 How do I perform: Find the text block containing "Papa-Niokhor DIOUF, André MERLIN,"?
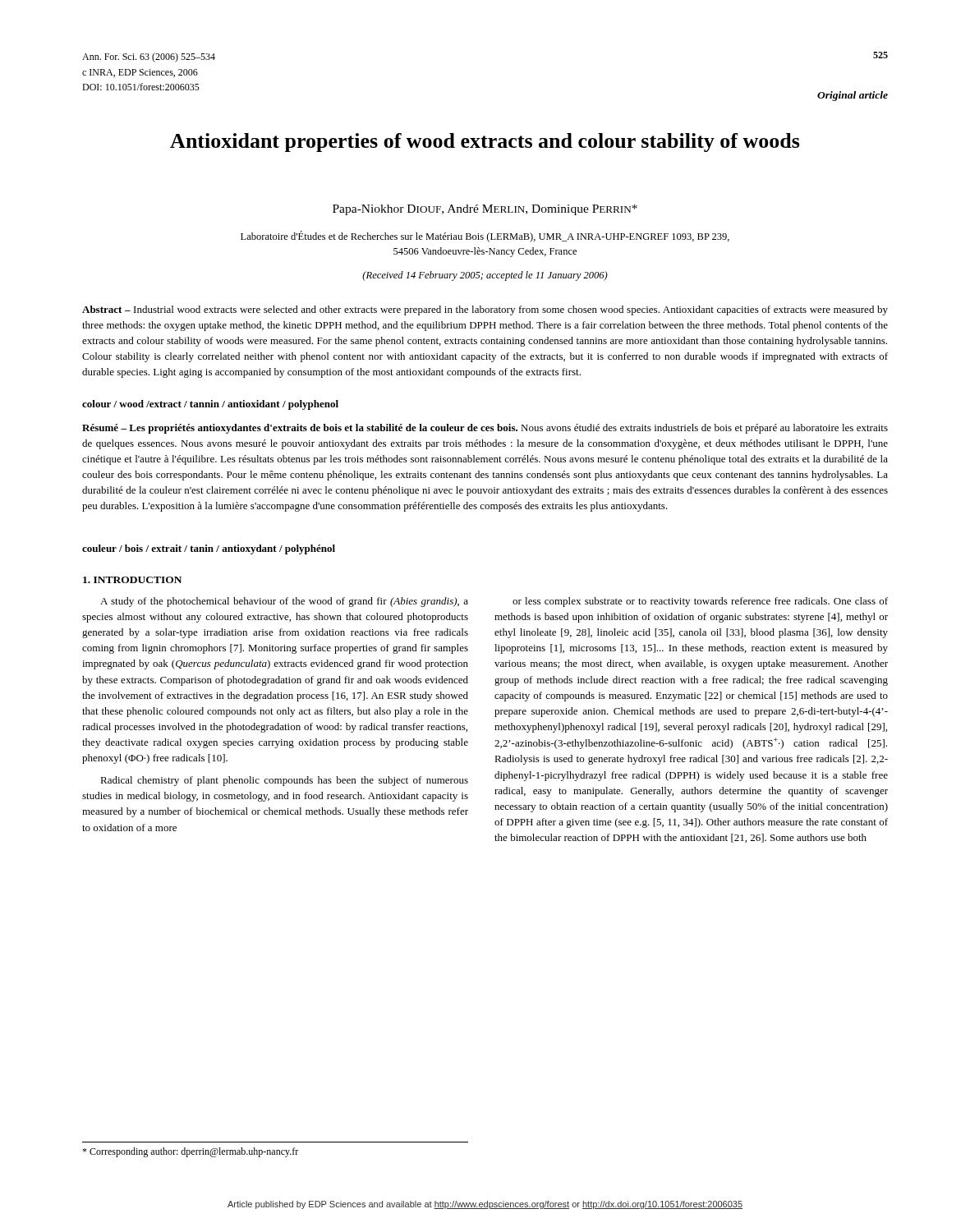coord(485,208)
